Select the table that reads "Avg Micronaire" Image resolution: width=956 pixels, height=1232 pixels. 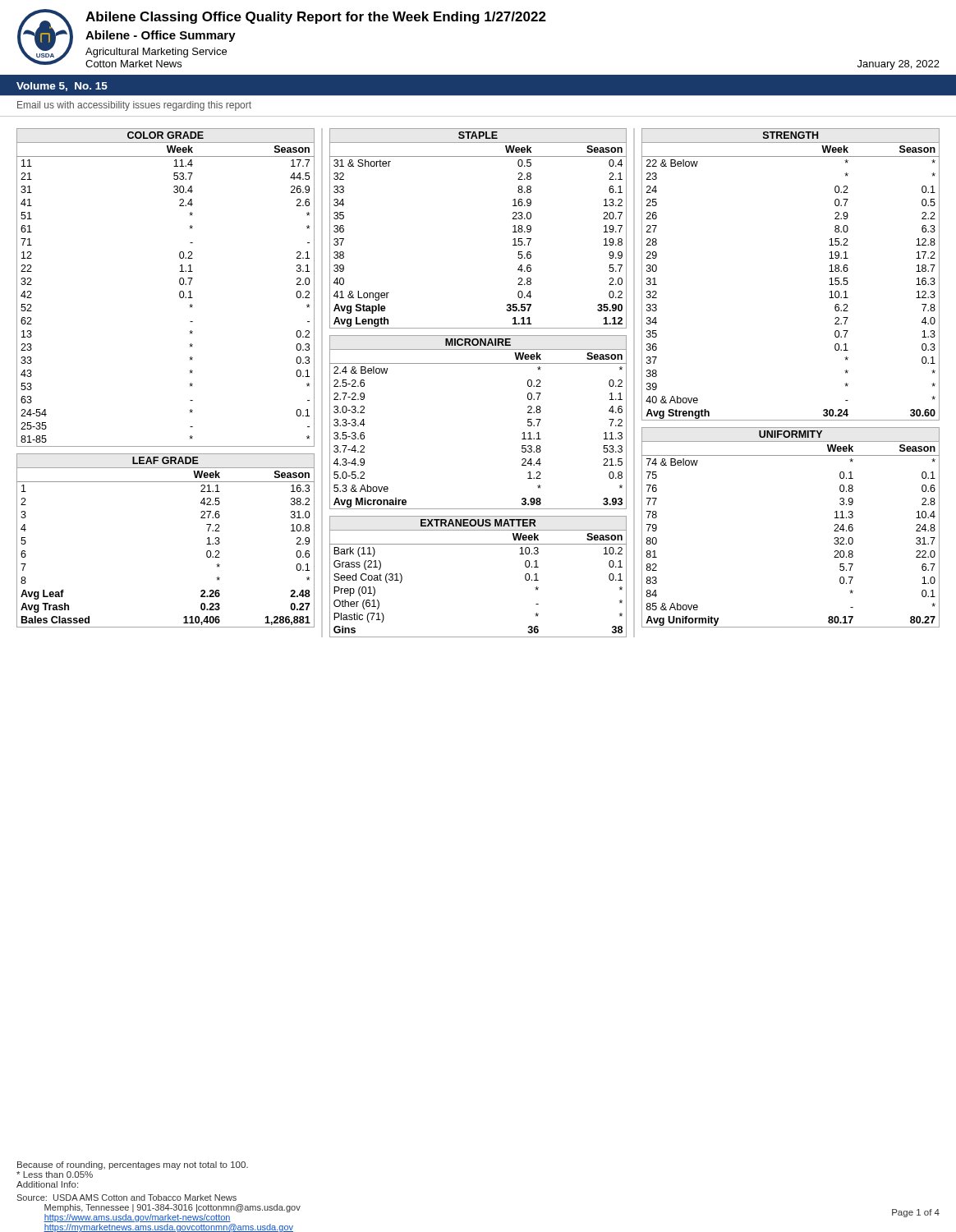478,422
